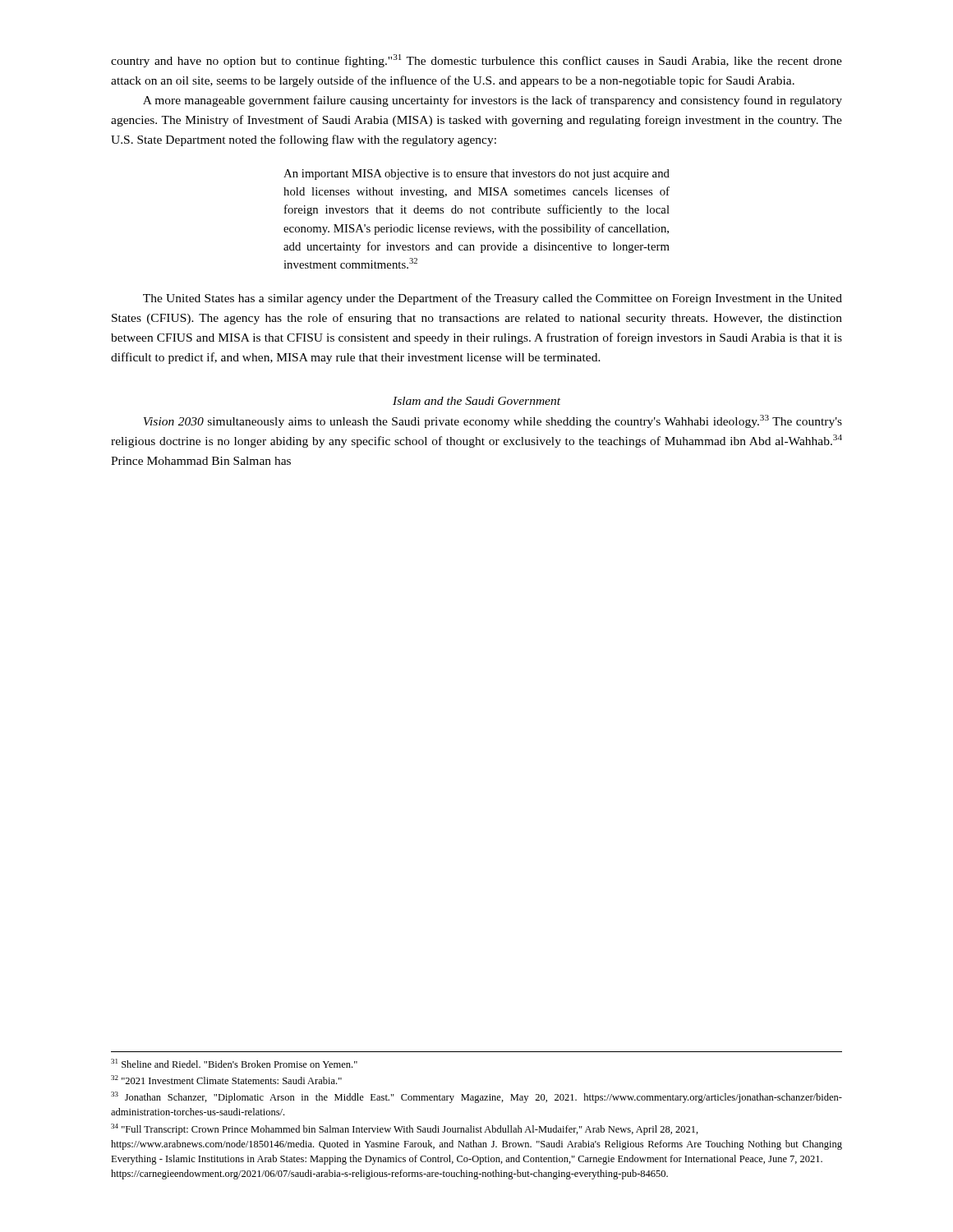This screenshot has width=953, height=1232.
Task: Click on the text block that reads "The United States has a"
Action: pos(476,327)
